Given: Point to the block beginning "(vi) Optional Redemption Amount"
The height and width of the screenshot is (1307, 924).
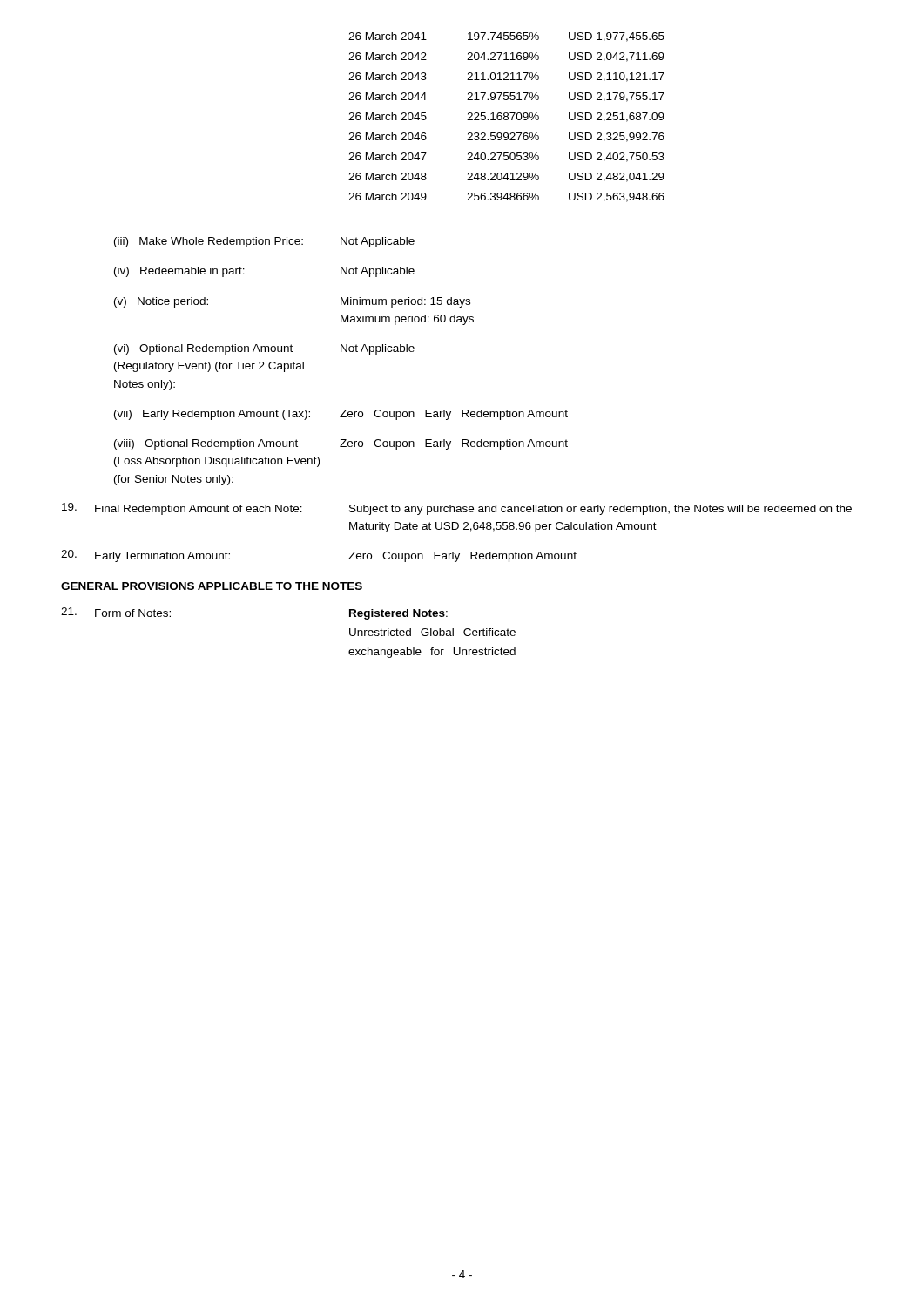Looking at the screenshot, I should (x=264, y=349).
